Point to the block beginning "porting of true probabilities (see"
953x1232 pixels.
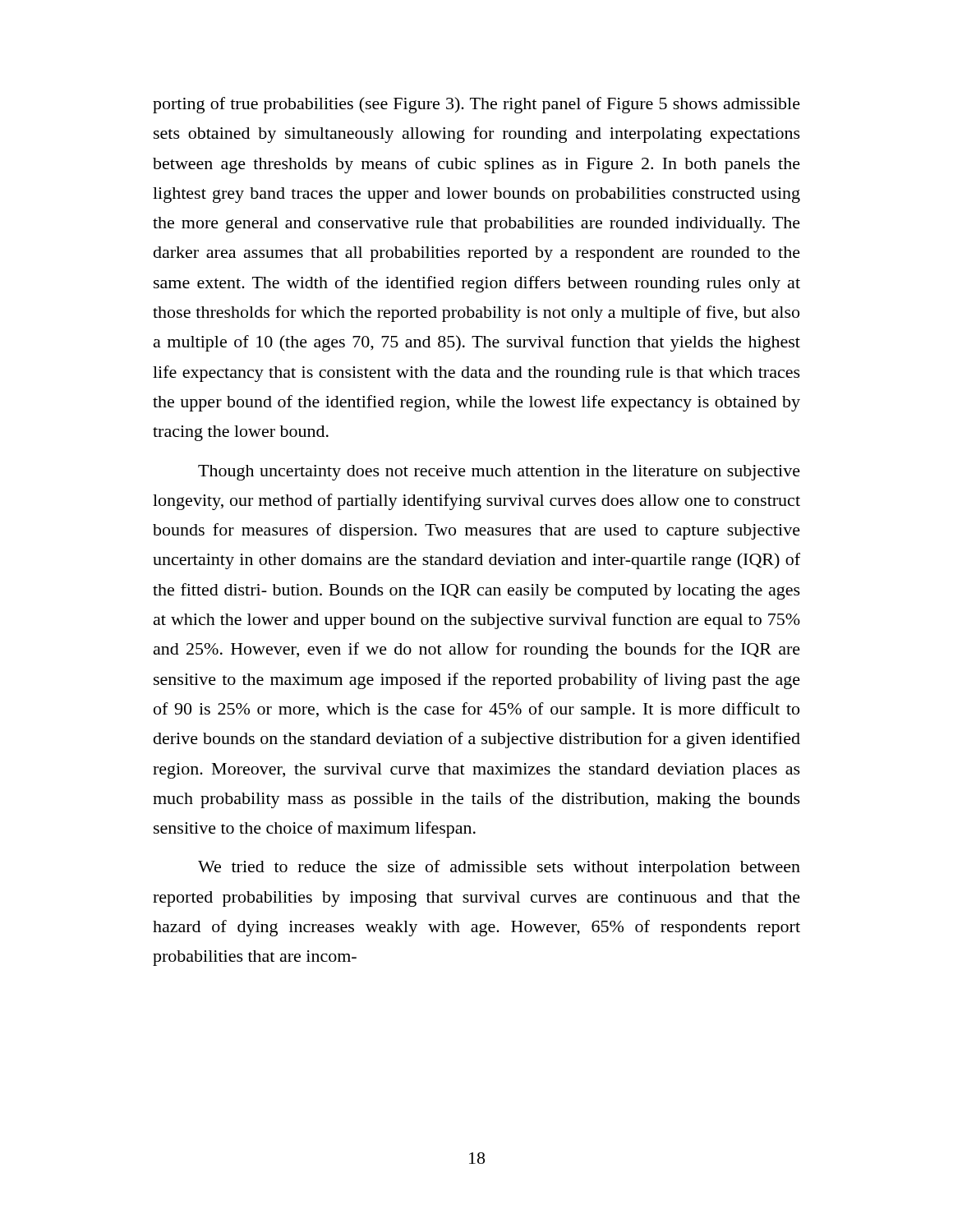476,267
